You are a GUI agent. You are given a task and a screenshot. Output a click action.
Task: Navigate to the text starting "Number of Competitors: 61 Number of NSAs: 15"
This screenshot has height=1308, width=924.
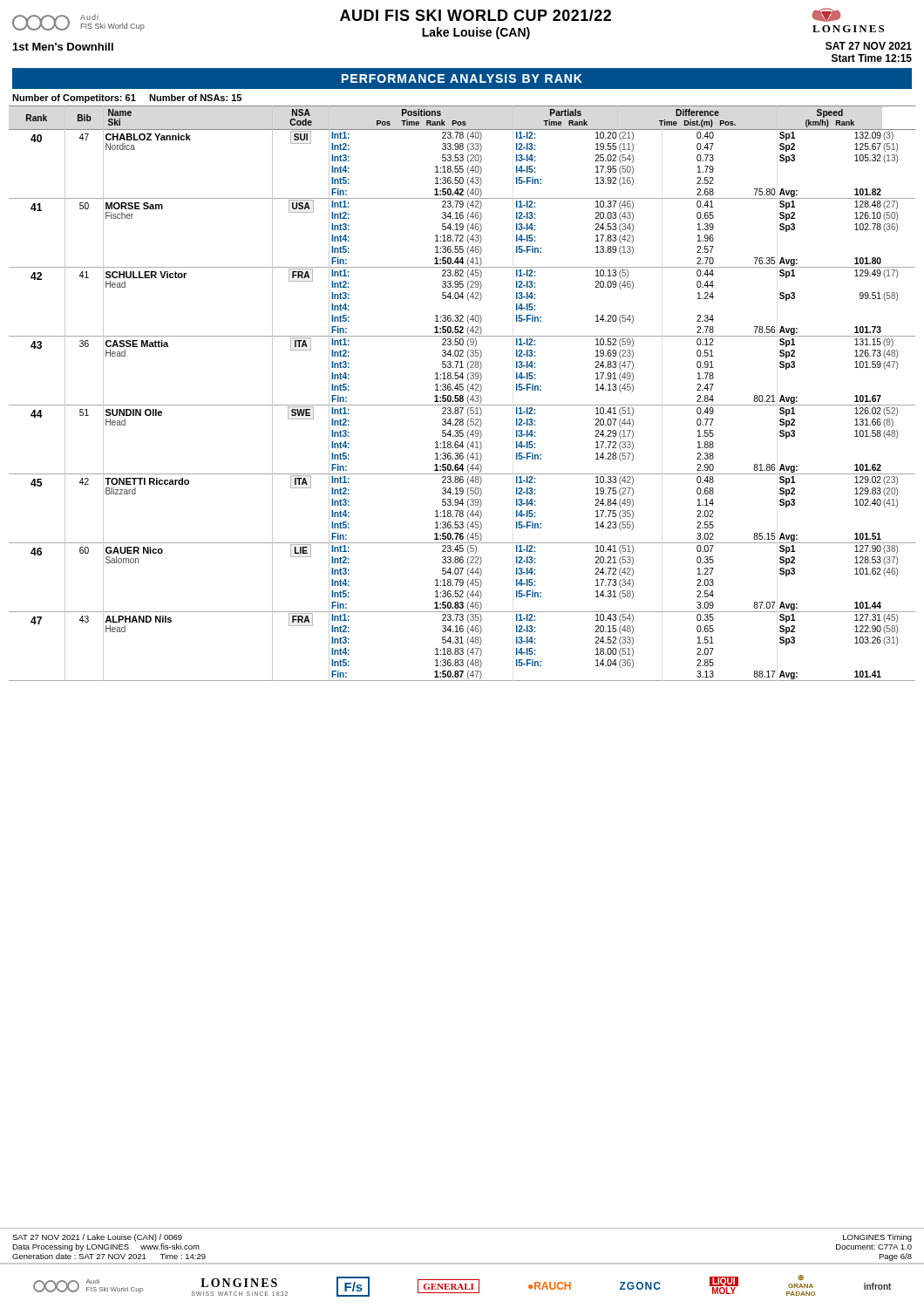pyautogui.click(x=127, y=98)
